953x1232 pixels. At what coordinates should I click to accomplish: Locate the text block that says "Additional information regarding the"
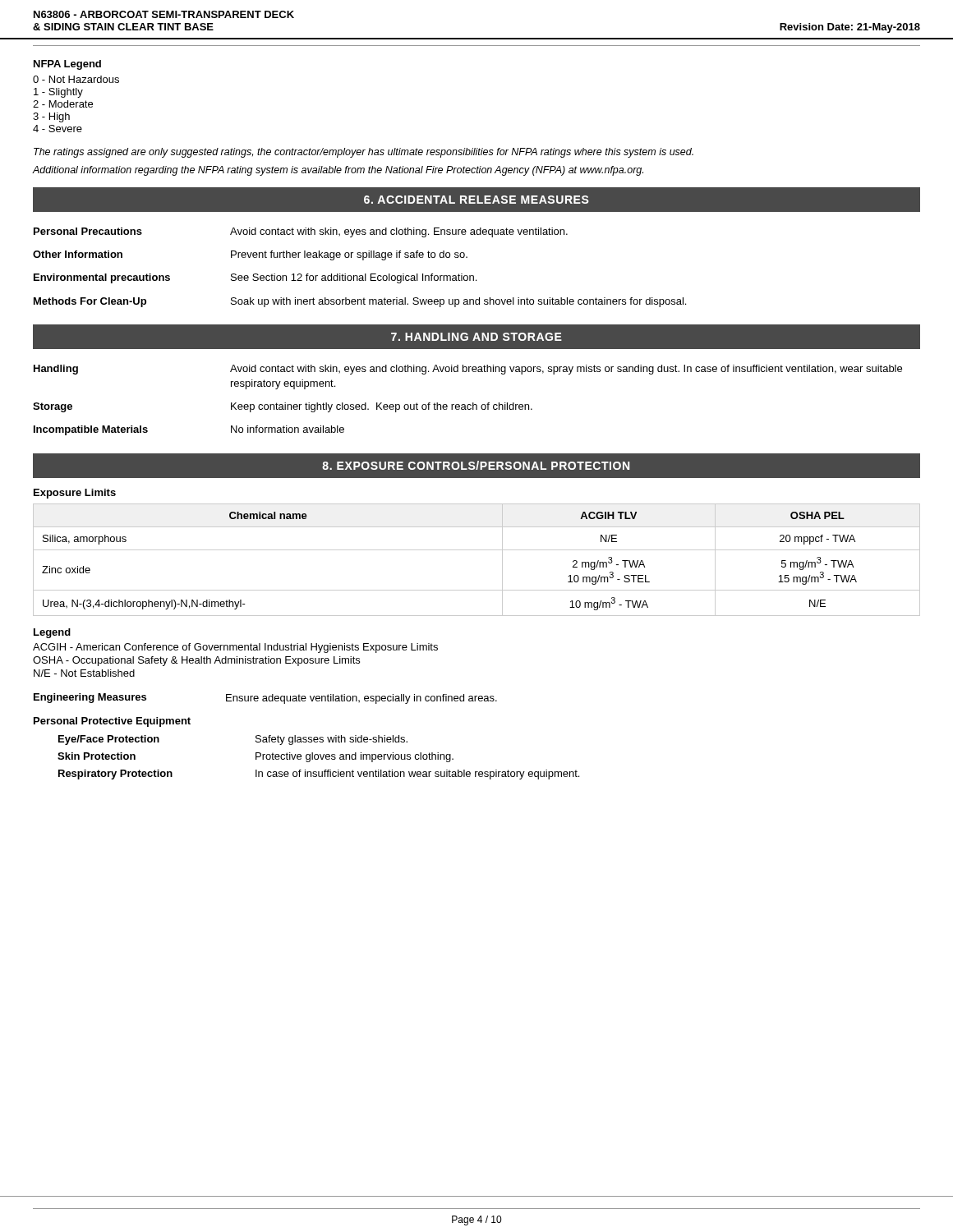pyautogui.click(x=339, y=170)
